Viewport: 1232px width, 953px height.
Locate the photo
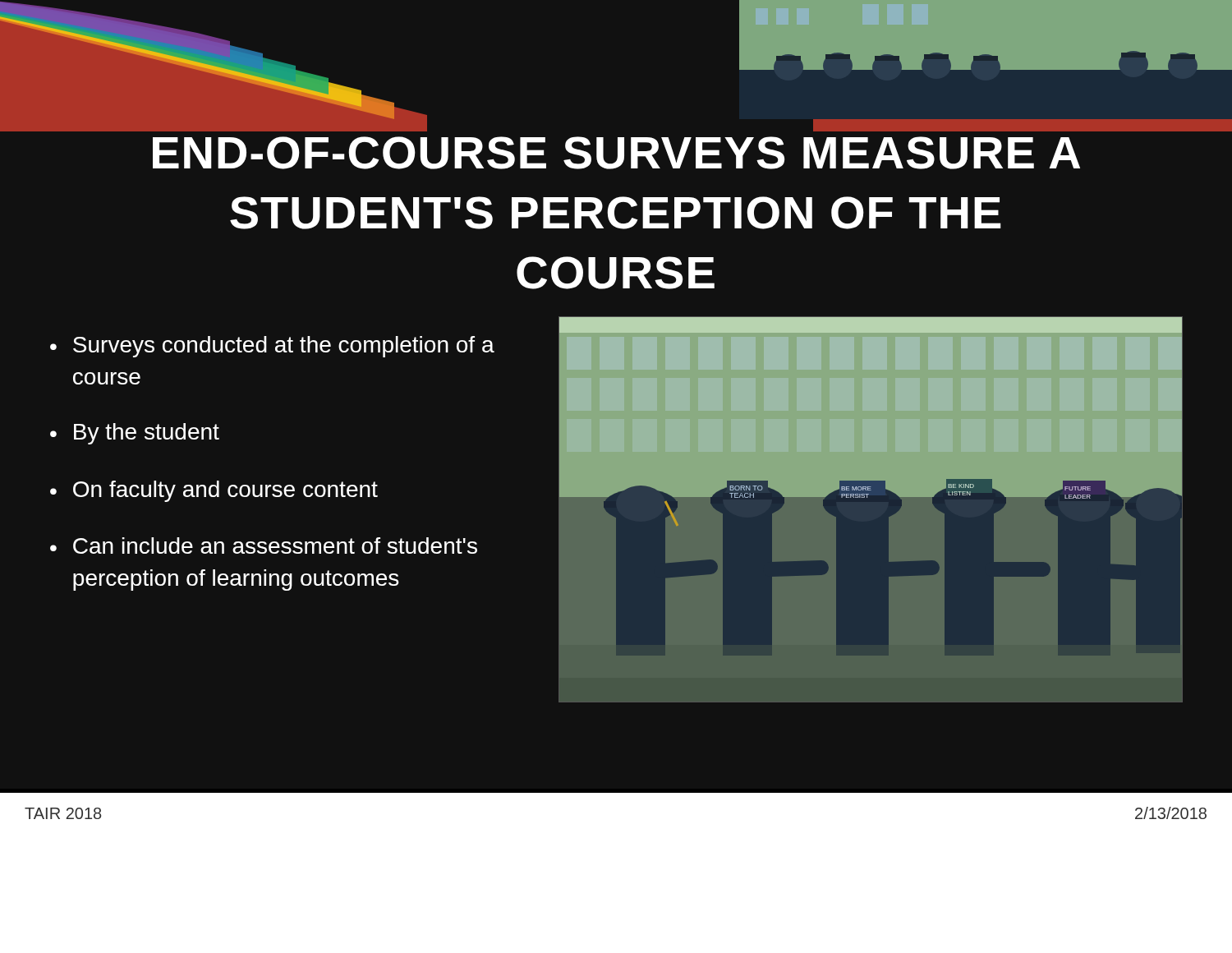(871, 509)
